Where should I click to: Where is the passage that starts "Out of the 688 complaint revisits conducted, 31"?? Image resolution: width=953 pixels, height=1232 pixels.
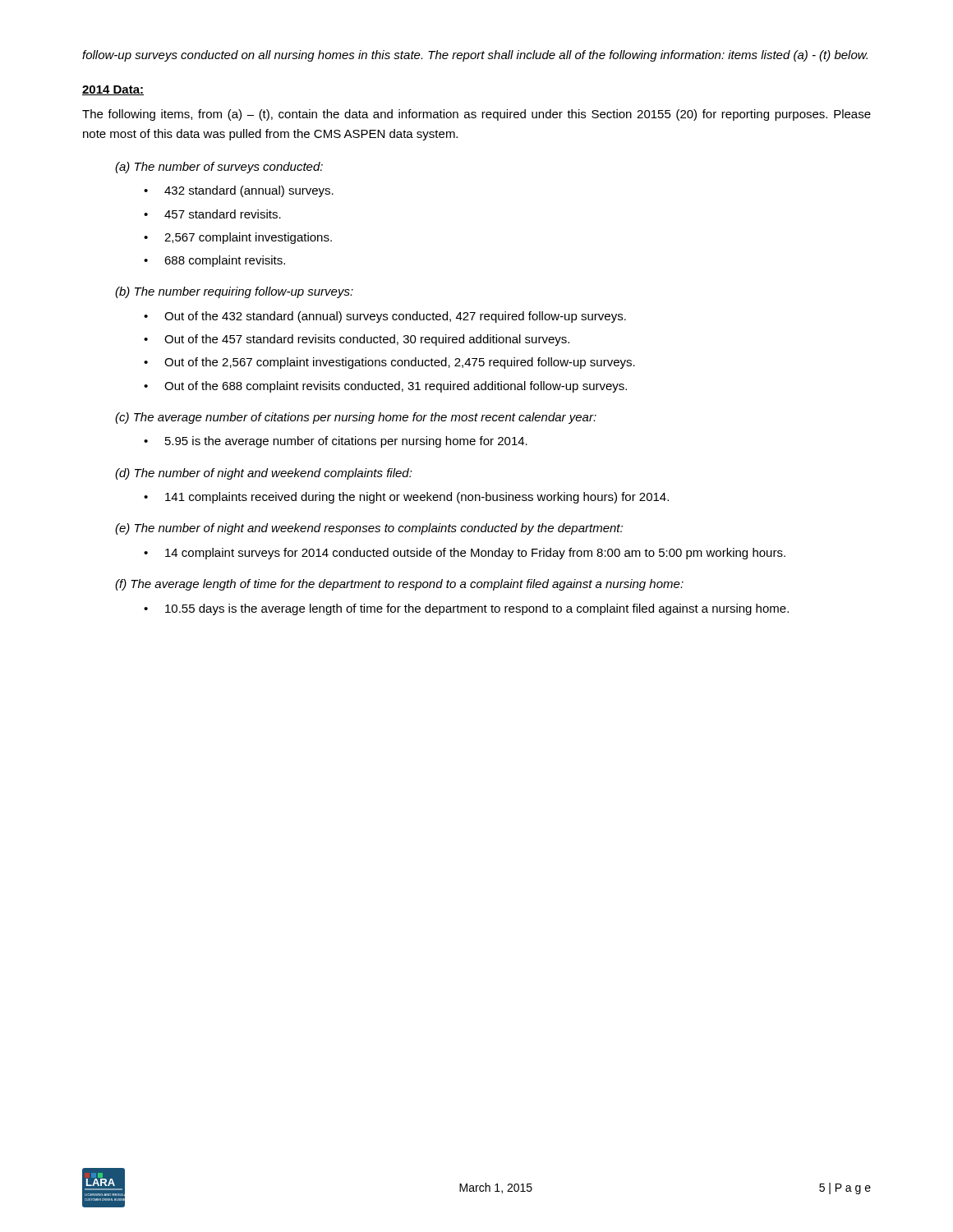pyautogui.click(x=396, y=385)
